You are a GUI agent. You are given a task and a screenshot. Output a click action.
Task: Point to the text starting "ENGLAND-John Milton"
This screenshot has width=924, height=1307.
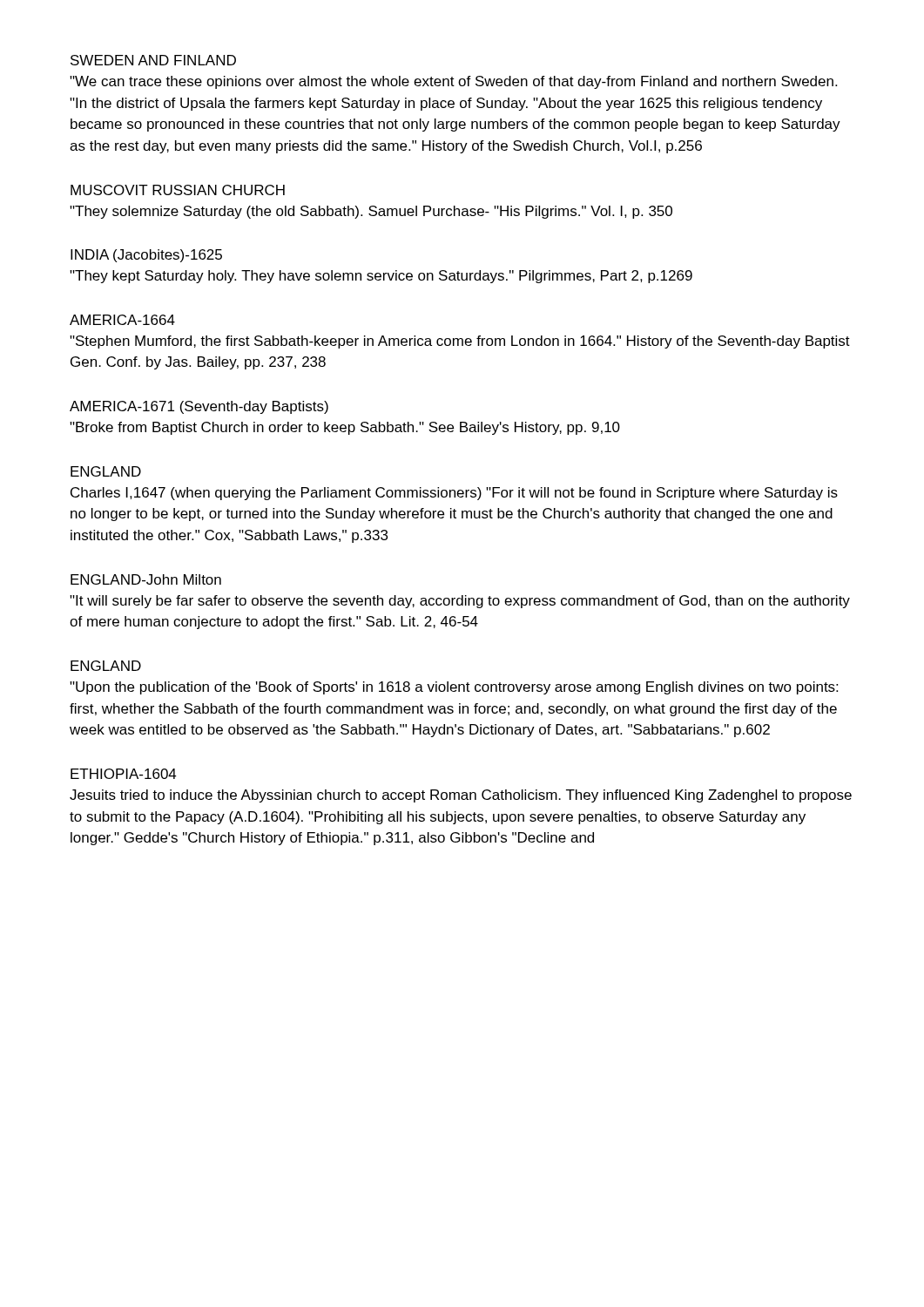[146, 580]
